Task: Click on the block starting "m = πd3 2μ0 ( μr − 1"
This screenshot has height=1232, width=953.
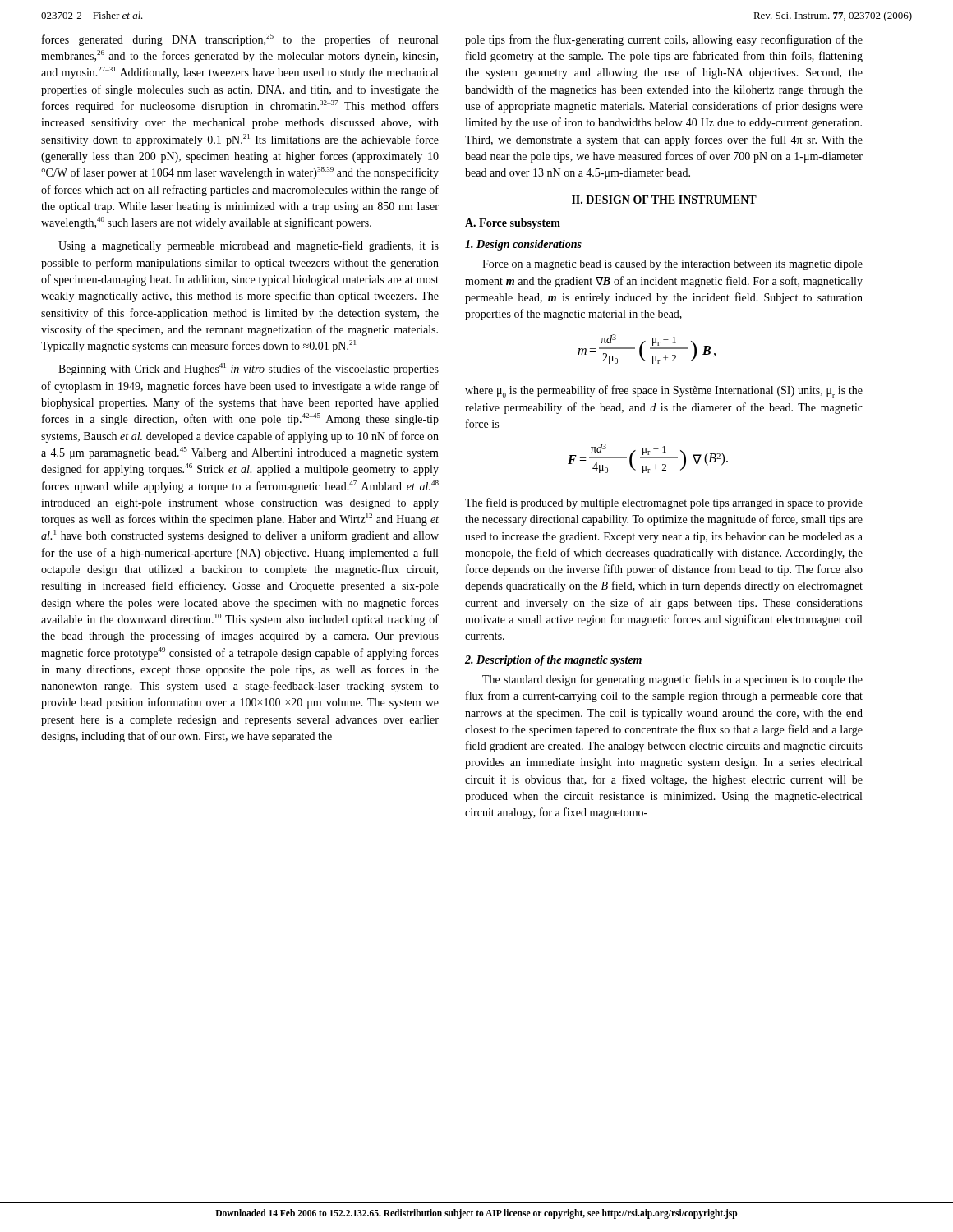Action: (x=664, y=351)
